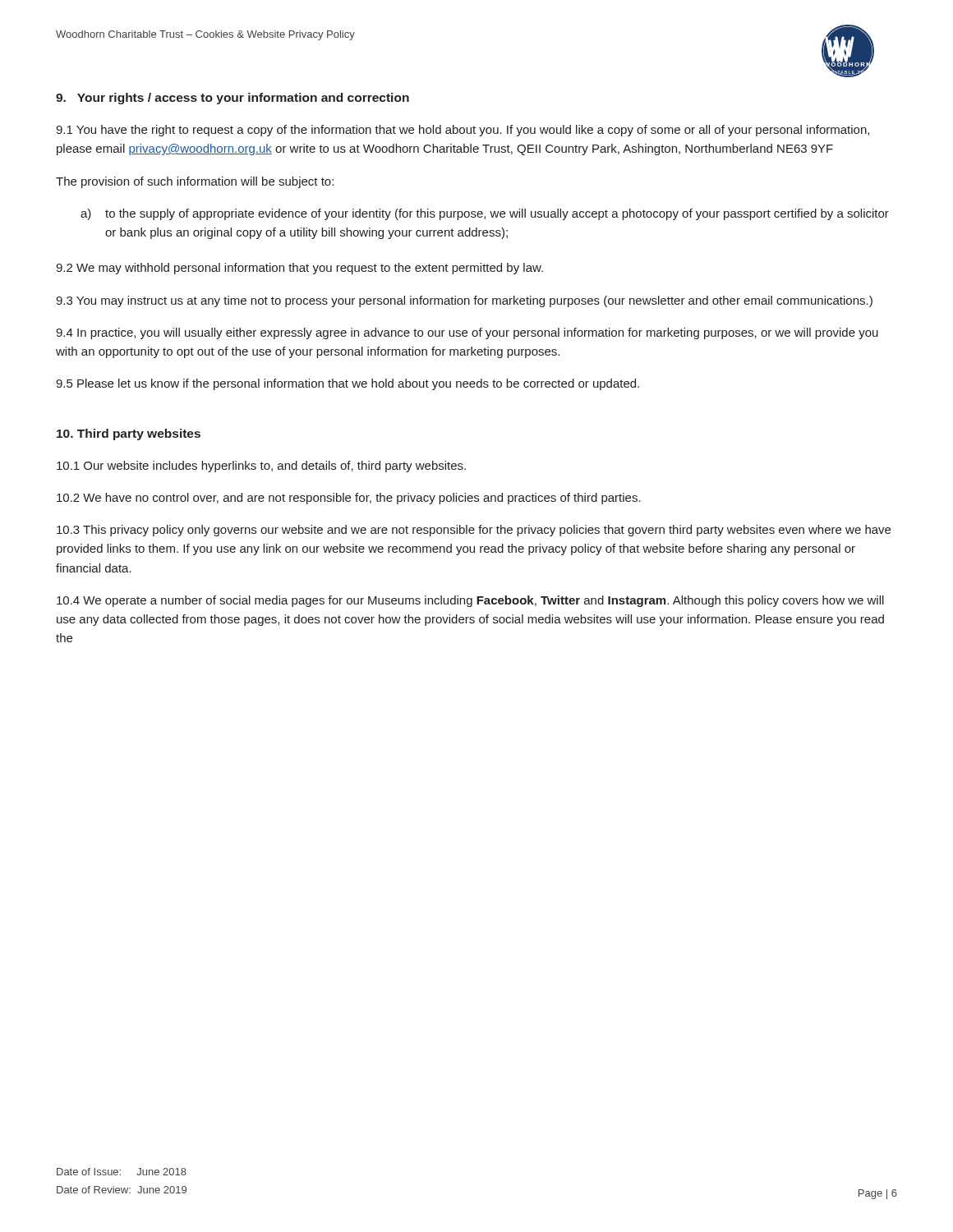Screen dimensions: 1232x953
Task: Find the text block containing "3 You may instruct"
Action: click(x=464, y=300)
